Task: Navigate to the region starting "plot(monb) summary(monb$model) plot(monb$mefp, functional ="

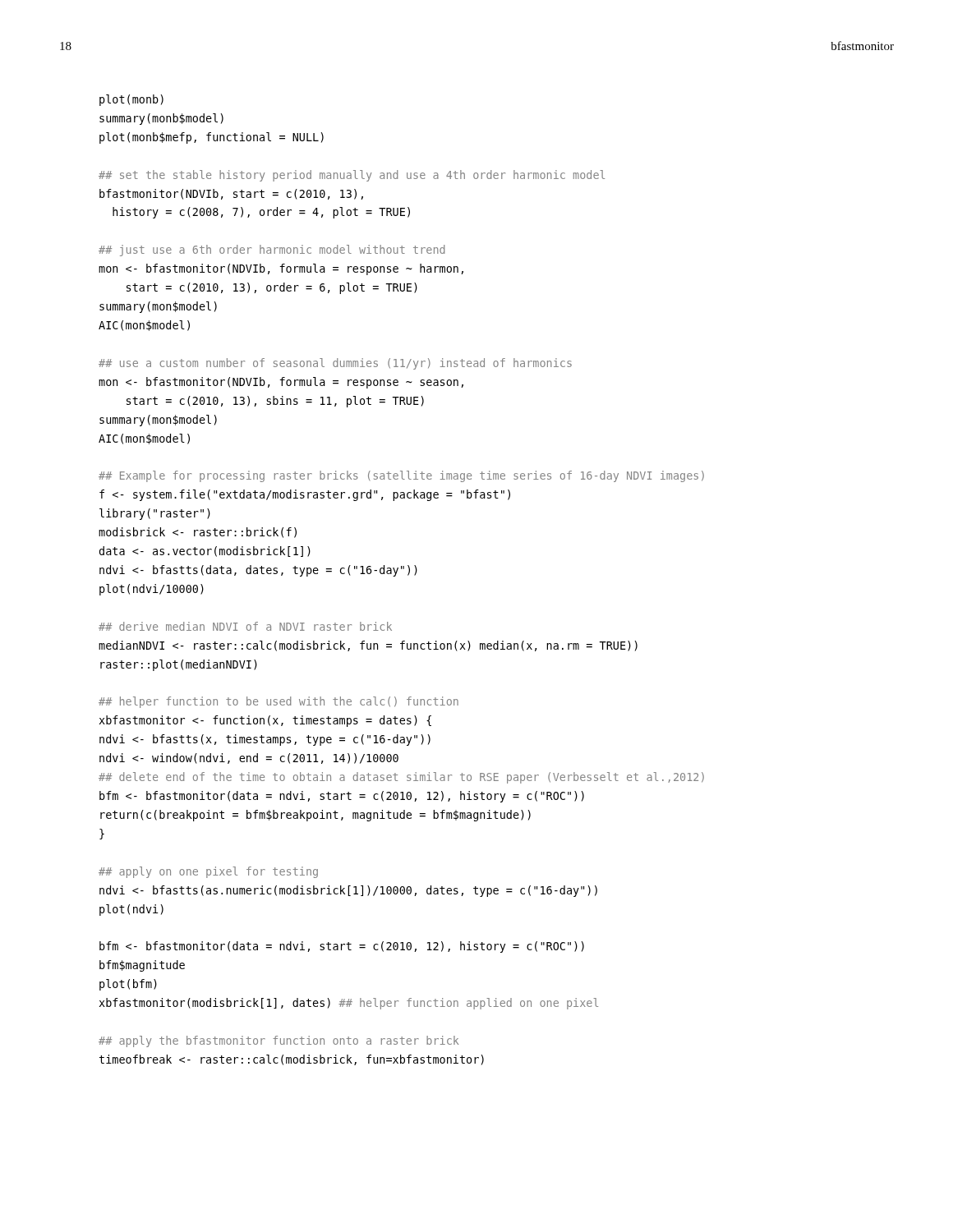Action: tap(402, 579)
